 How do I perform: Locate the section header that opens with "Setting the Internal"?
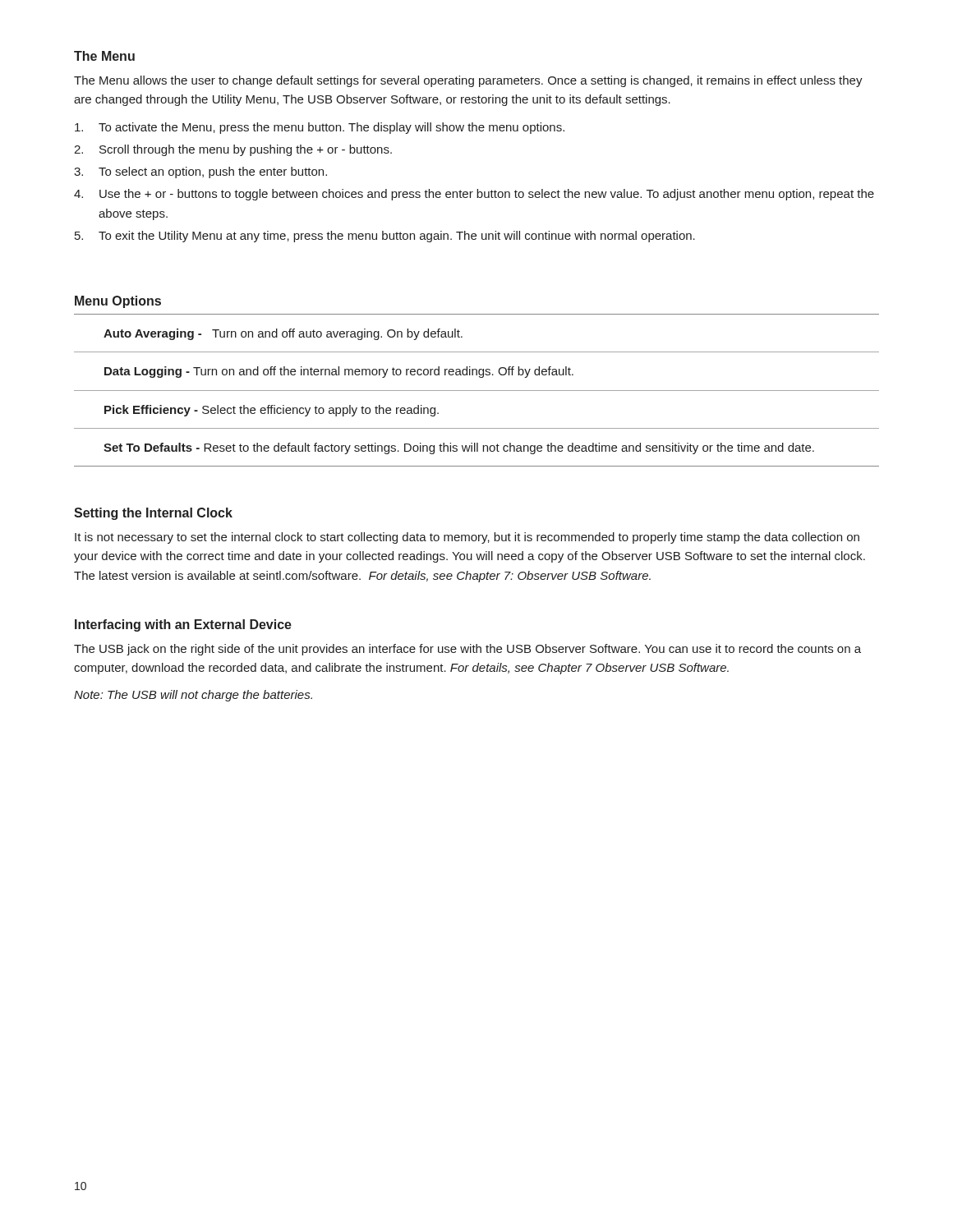pyautogui.click(x=153, y=513)
